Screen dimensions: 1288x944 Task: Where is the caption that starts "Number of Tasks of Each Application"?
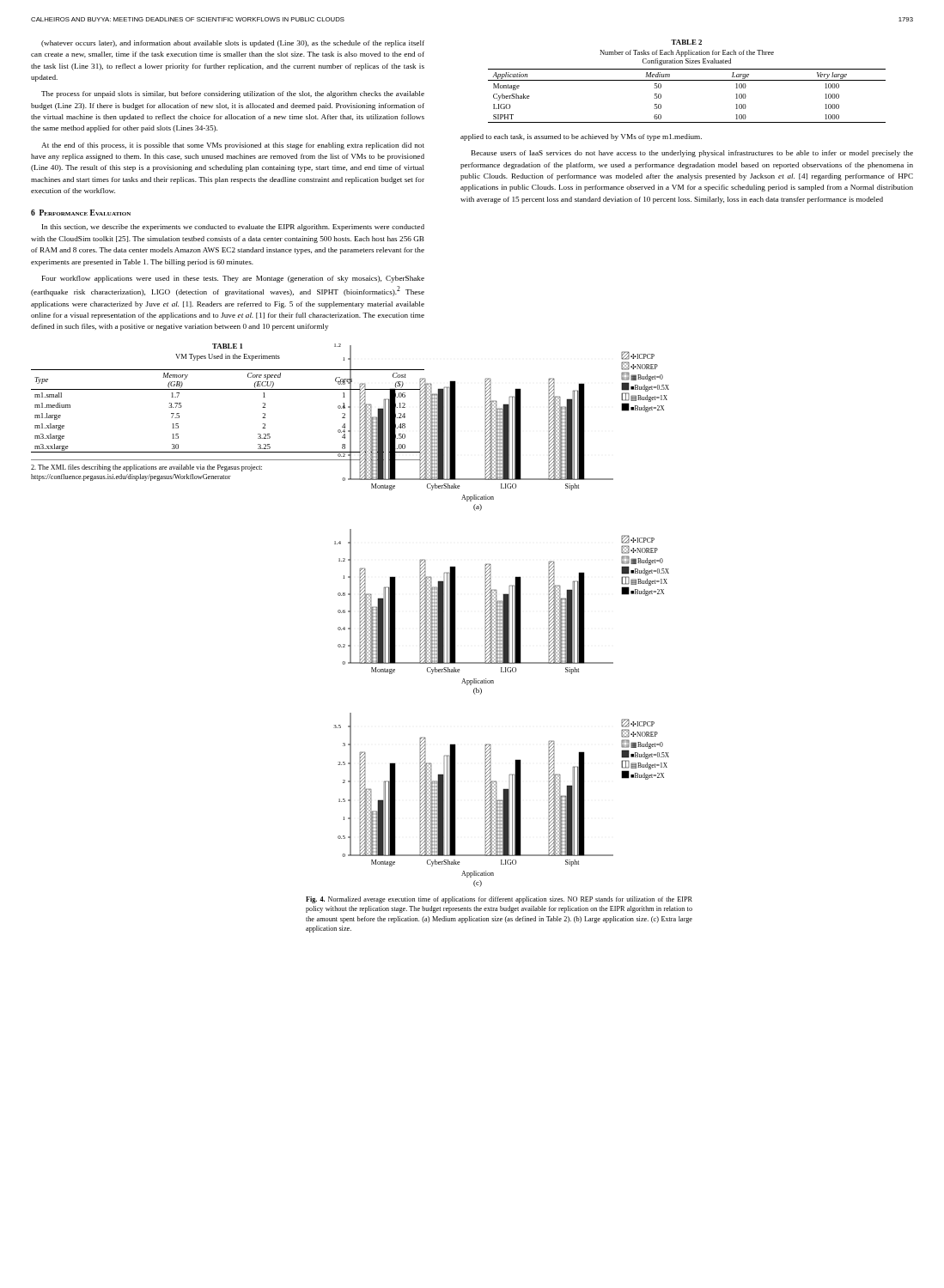pos(687,57)
